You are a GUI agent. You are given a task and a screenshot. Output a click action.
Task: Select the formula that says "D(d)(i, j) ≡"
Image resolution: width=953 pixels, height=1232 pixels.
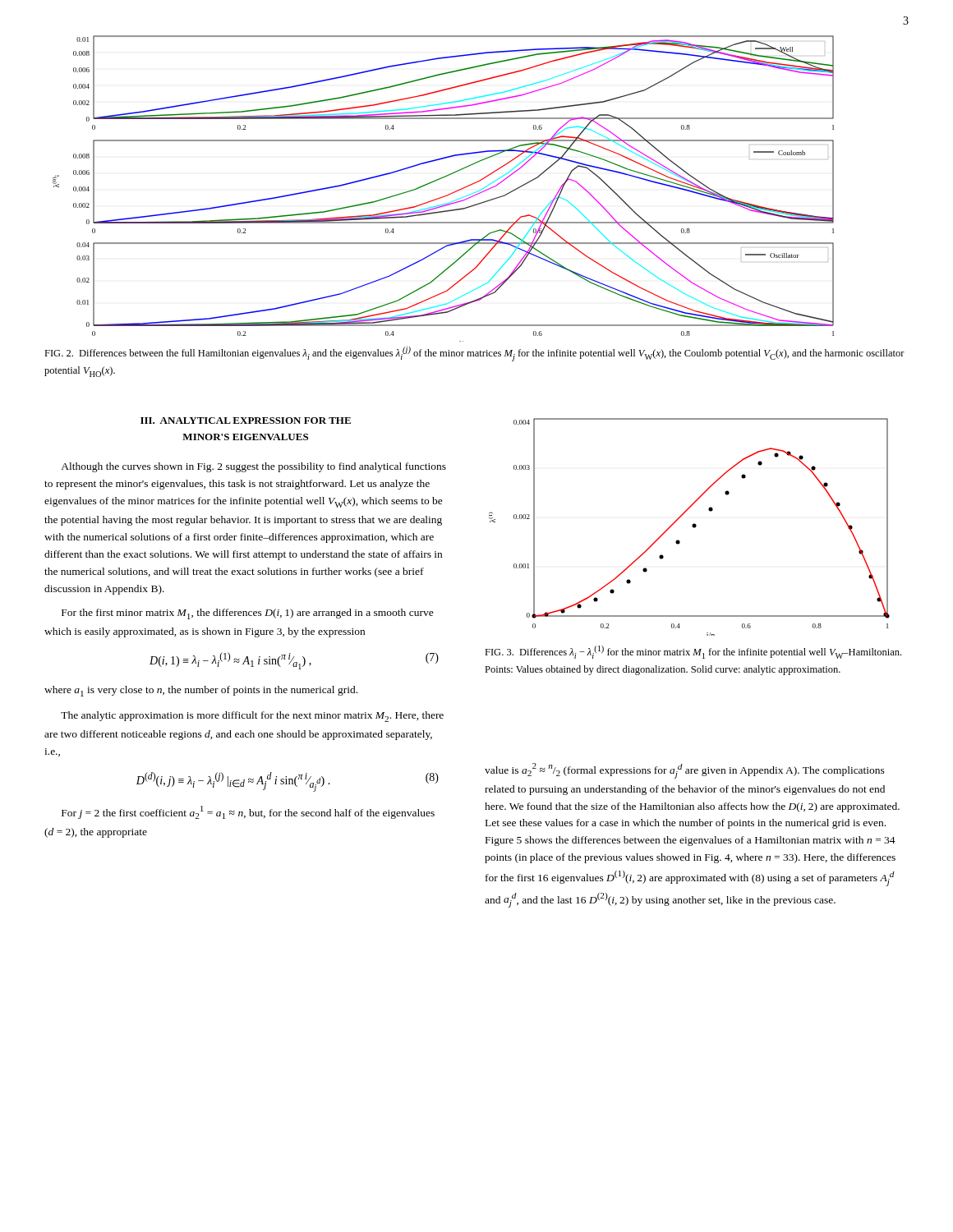287,780
